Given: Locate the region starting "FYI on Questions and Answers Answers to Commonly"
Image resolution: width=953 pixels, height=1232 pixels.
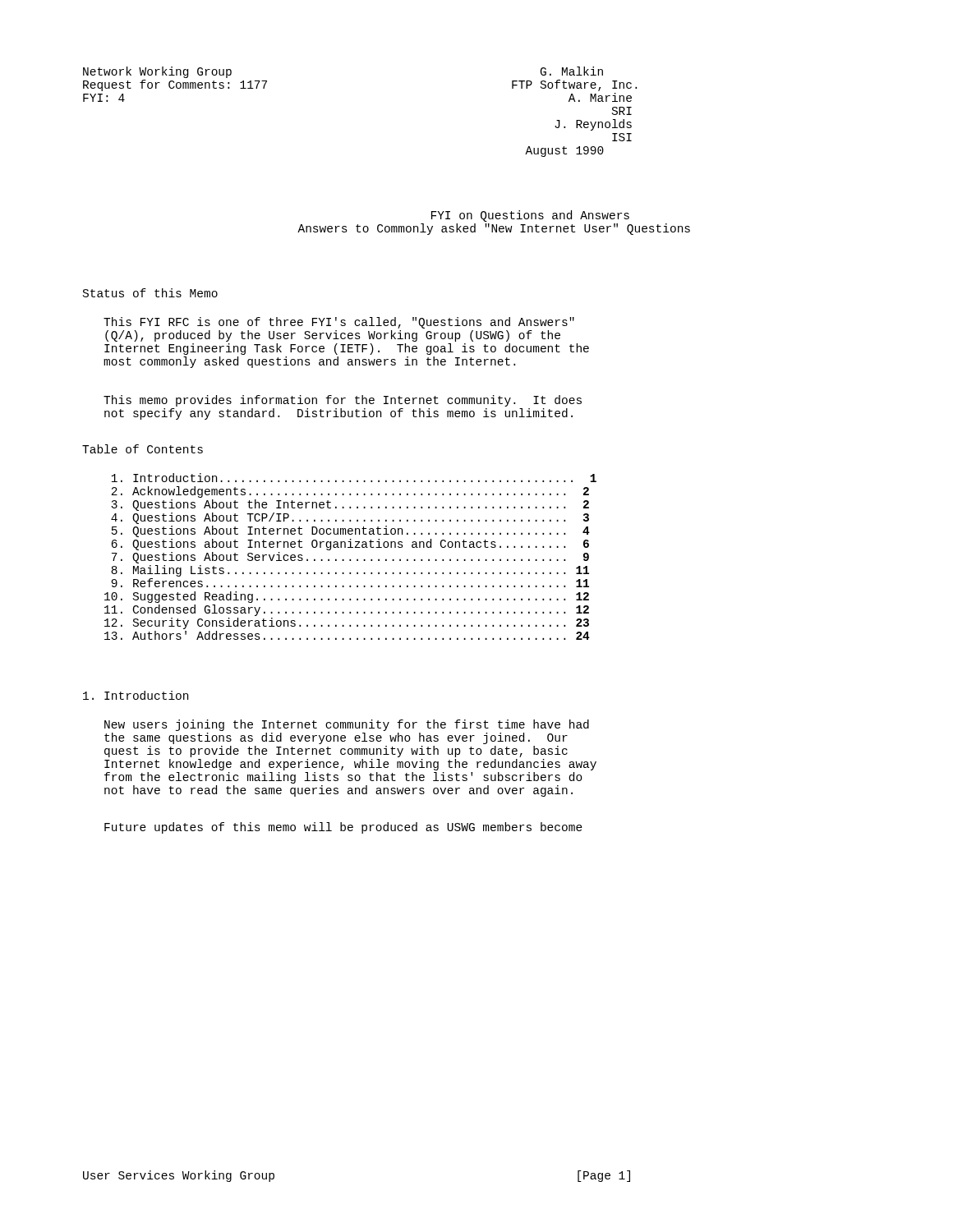Looking at the screenshot, I should click(x=476, y=223).
